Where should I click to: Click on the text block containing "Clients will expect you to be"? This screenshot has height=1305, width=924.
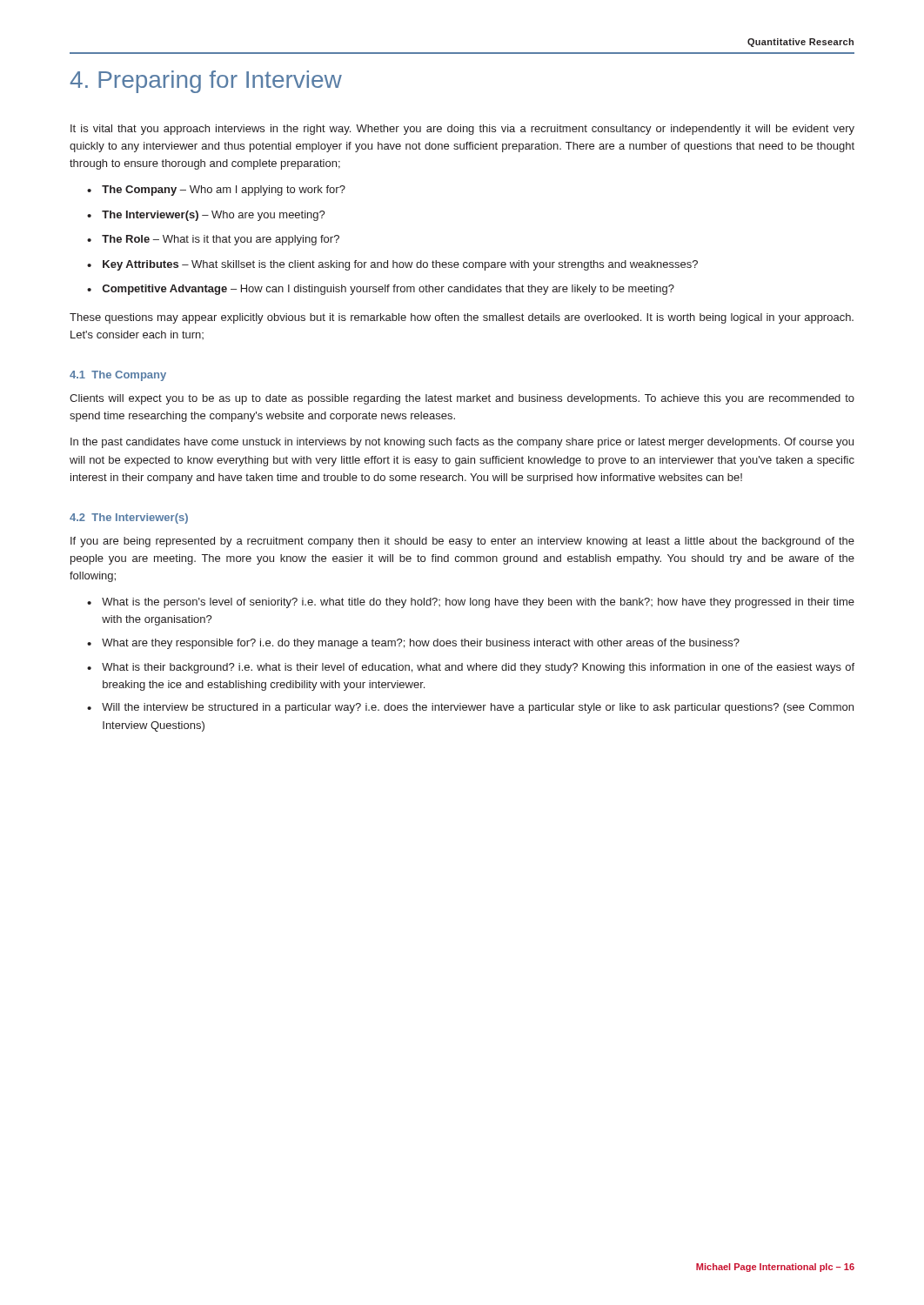tap(462, 407)
